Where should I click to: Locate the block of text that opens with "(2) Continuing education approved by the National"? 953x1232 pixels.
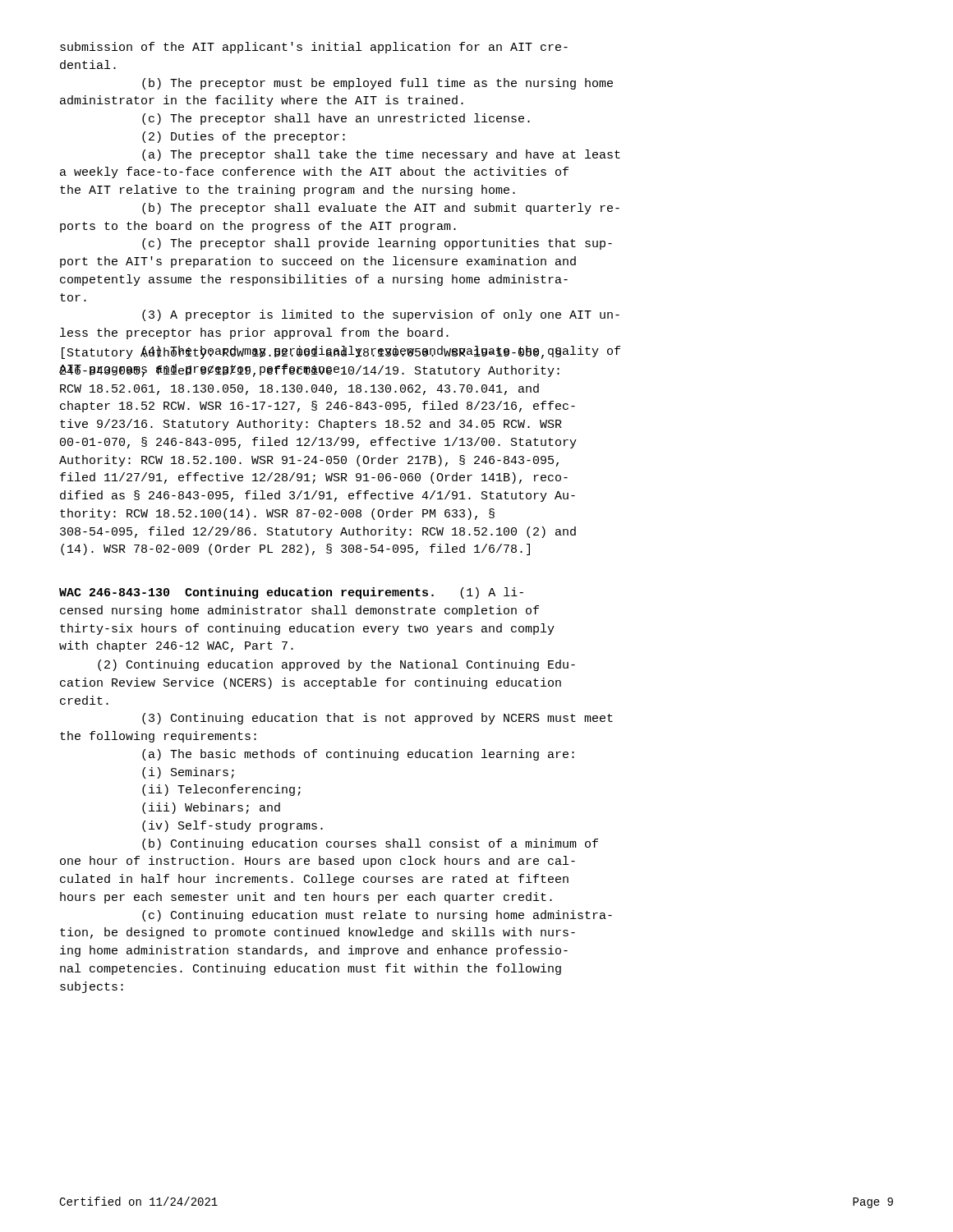[336, 665]
